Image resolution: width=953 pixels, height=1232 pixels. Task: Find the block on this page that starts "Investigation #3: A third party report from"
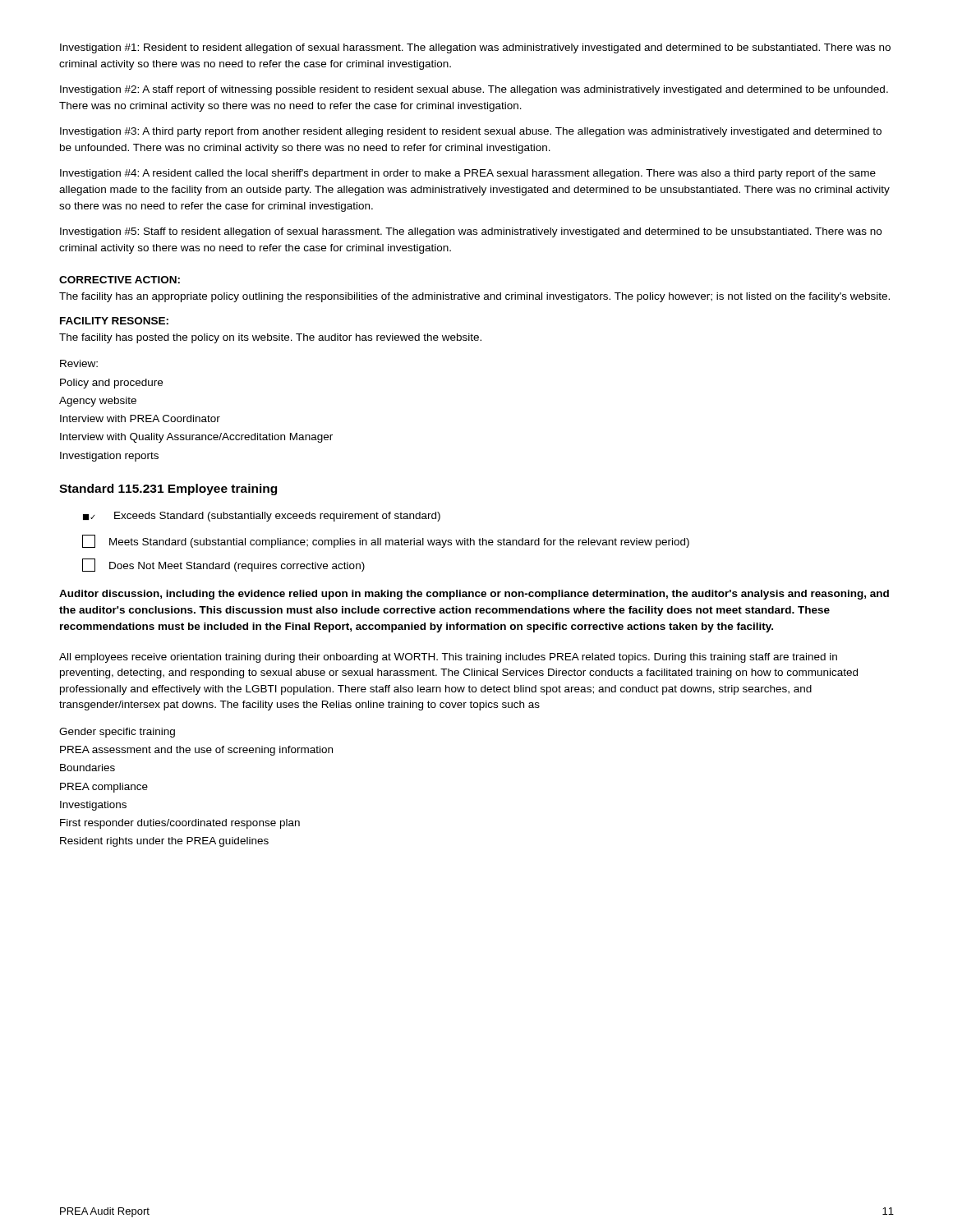[476, 139]
